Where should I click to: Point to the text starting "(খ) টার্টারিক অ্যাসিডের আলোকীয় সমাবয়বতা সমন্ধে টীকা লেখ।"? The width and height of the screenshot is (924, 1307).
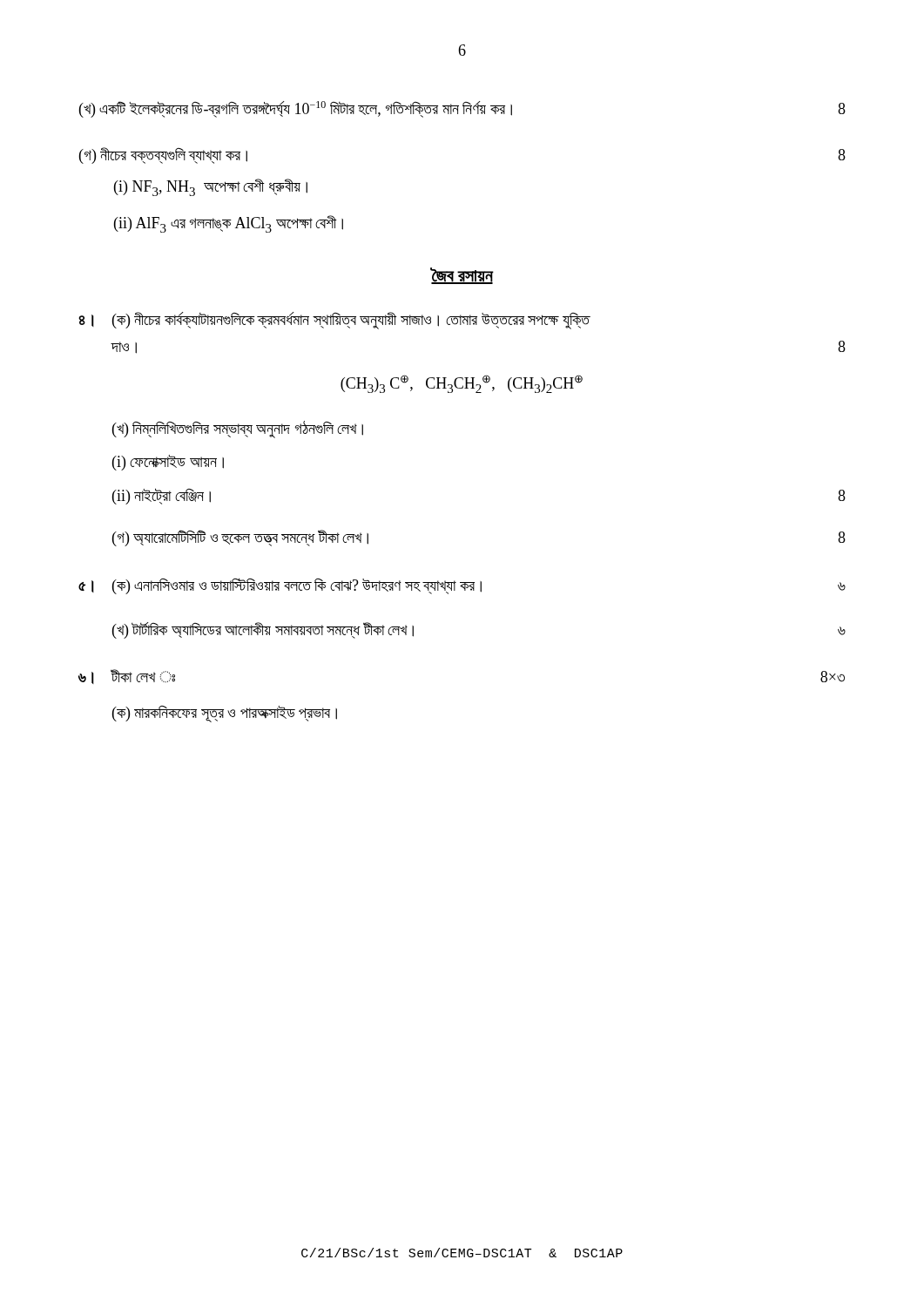(248, 630)
